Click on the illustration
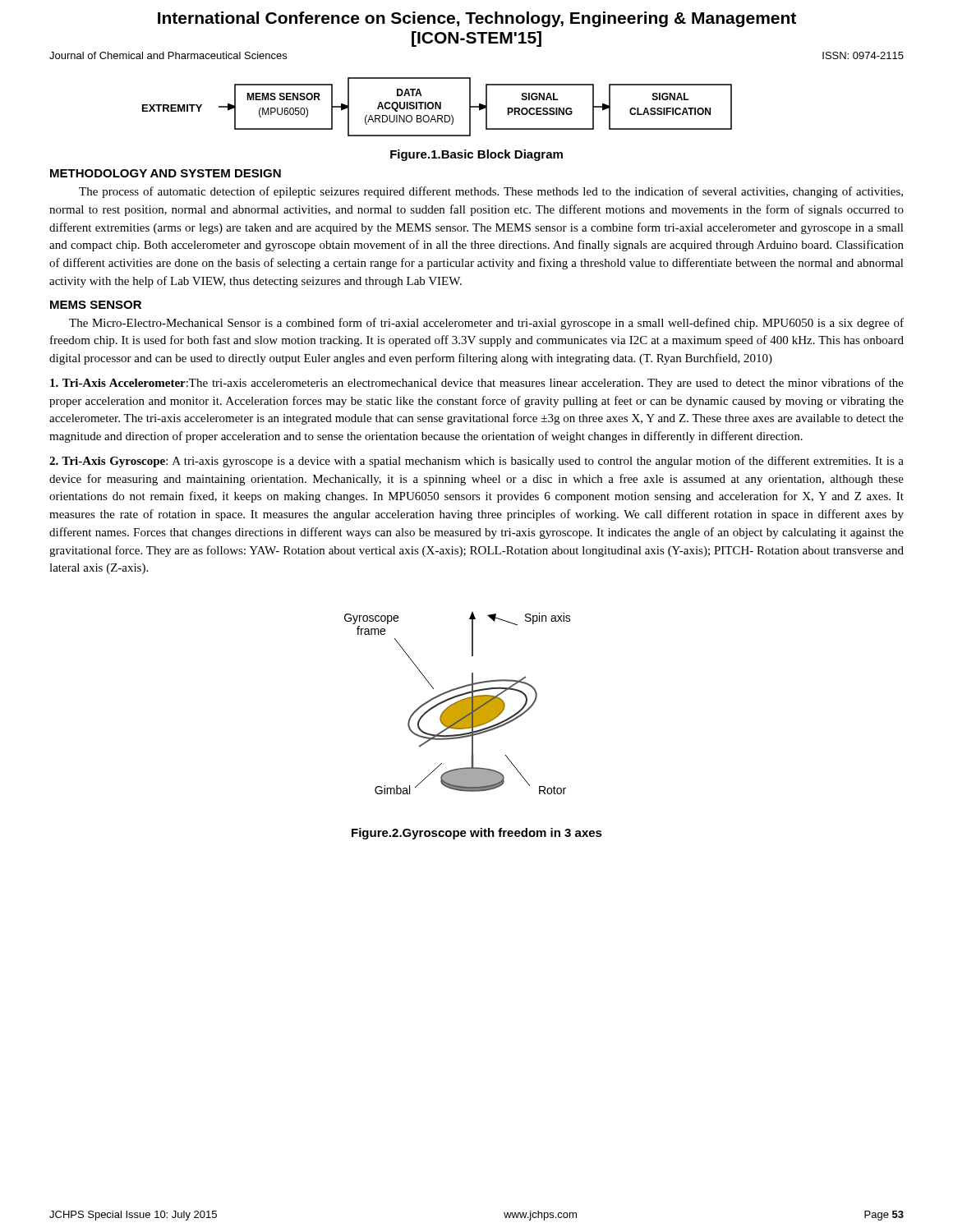Viewport: 953px width, 1232px height. tap(476, 706)
